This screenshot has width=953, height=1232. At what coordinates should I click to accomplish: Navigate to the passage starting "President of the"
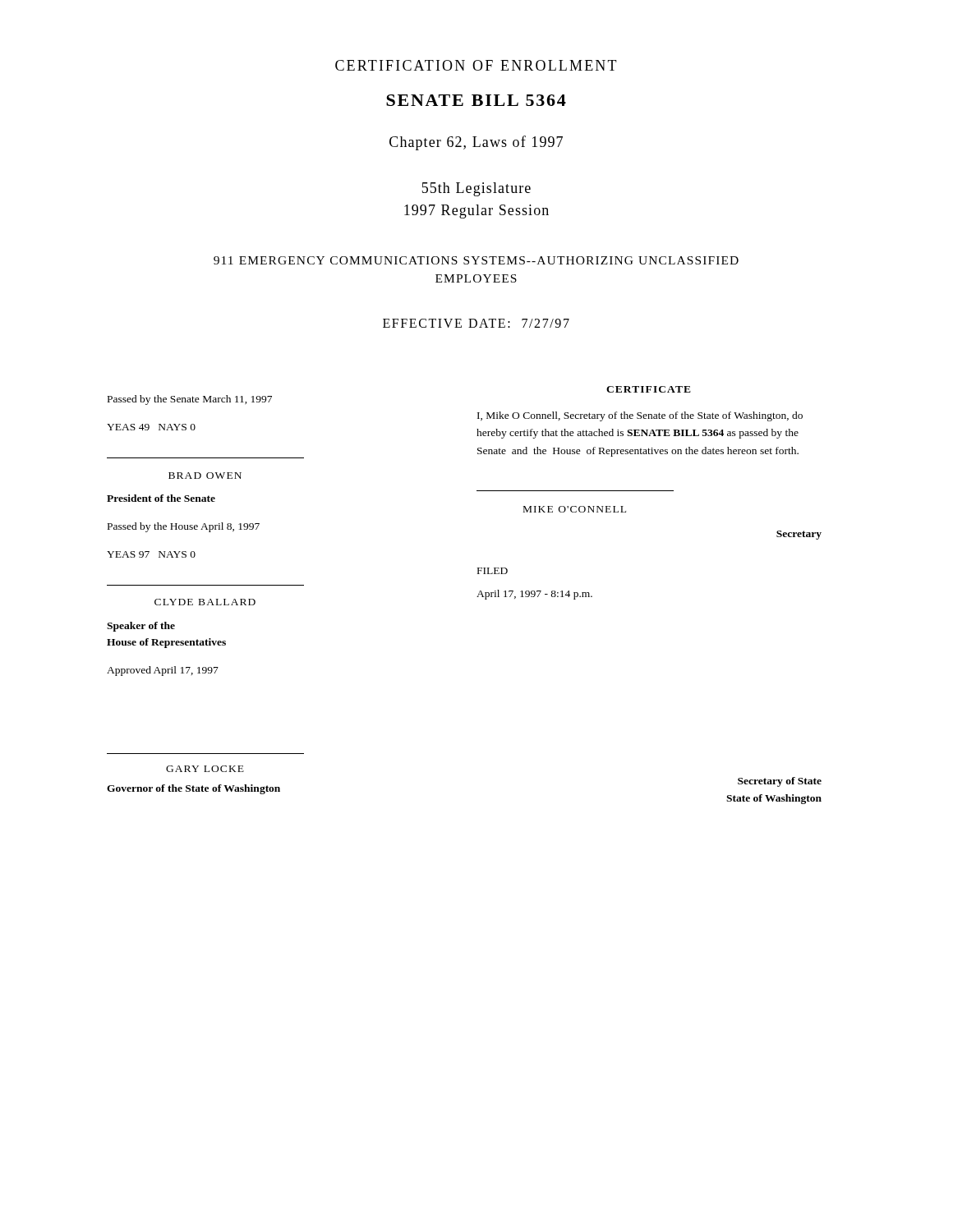[161, 498]
